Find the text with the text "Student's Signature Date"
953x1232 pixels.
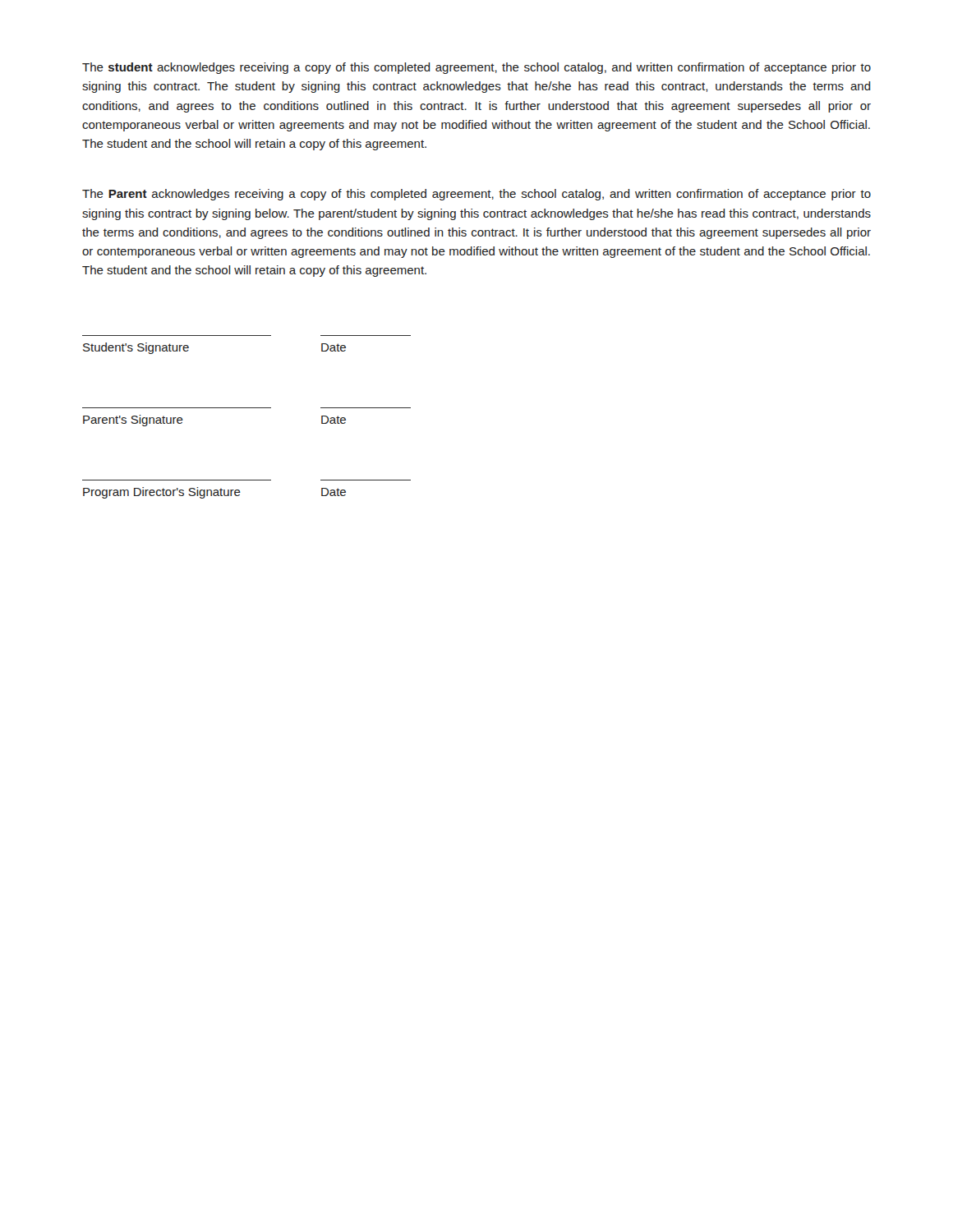[x=246, y=337]
